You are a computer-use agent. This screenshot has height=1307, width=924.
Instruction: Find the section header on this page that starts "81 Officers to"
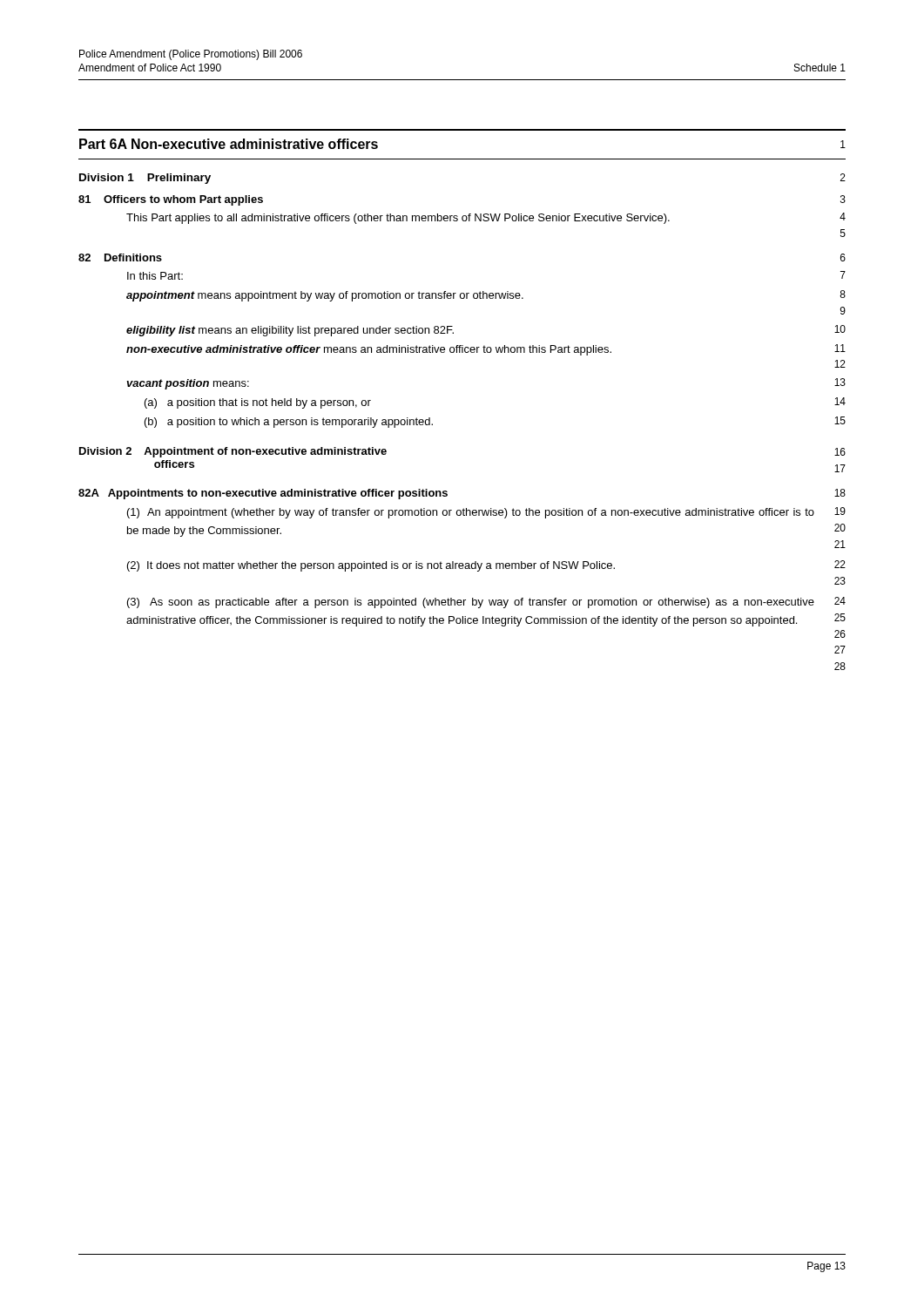pos(171,199)
